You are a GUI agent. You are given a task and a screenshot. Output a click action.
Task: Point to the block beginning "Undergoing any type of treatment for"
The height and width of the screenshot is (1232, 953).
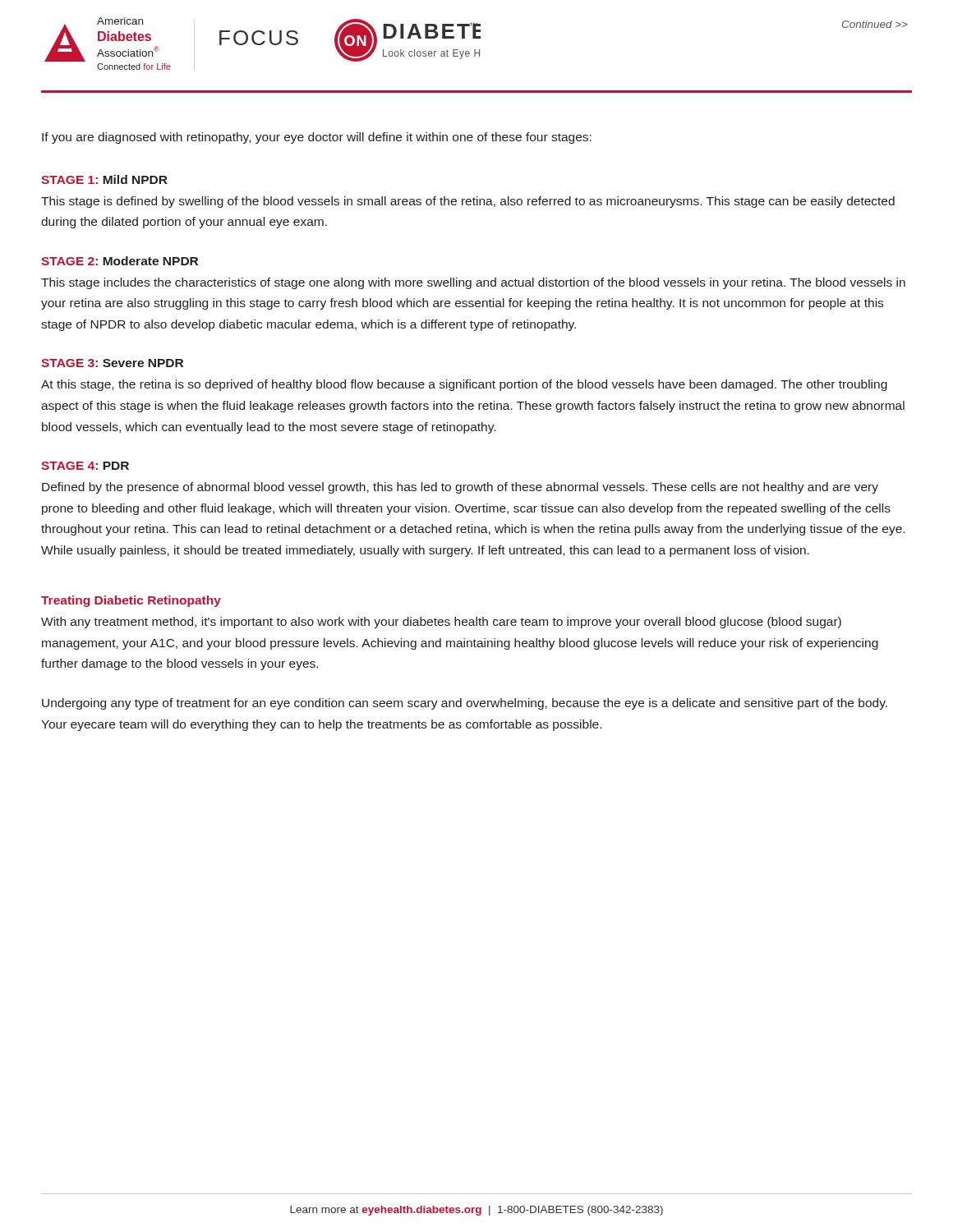tap(465, 713)
